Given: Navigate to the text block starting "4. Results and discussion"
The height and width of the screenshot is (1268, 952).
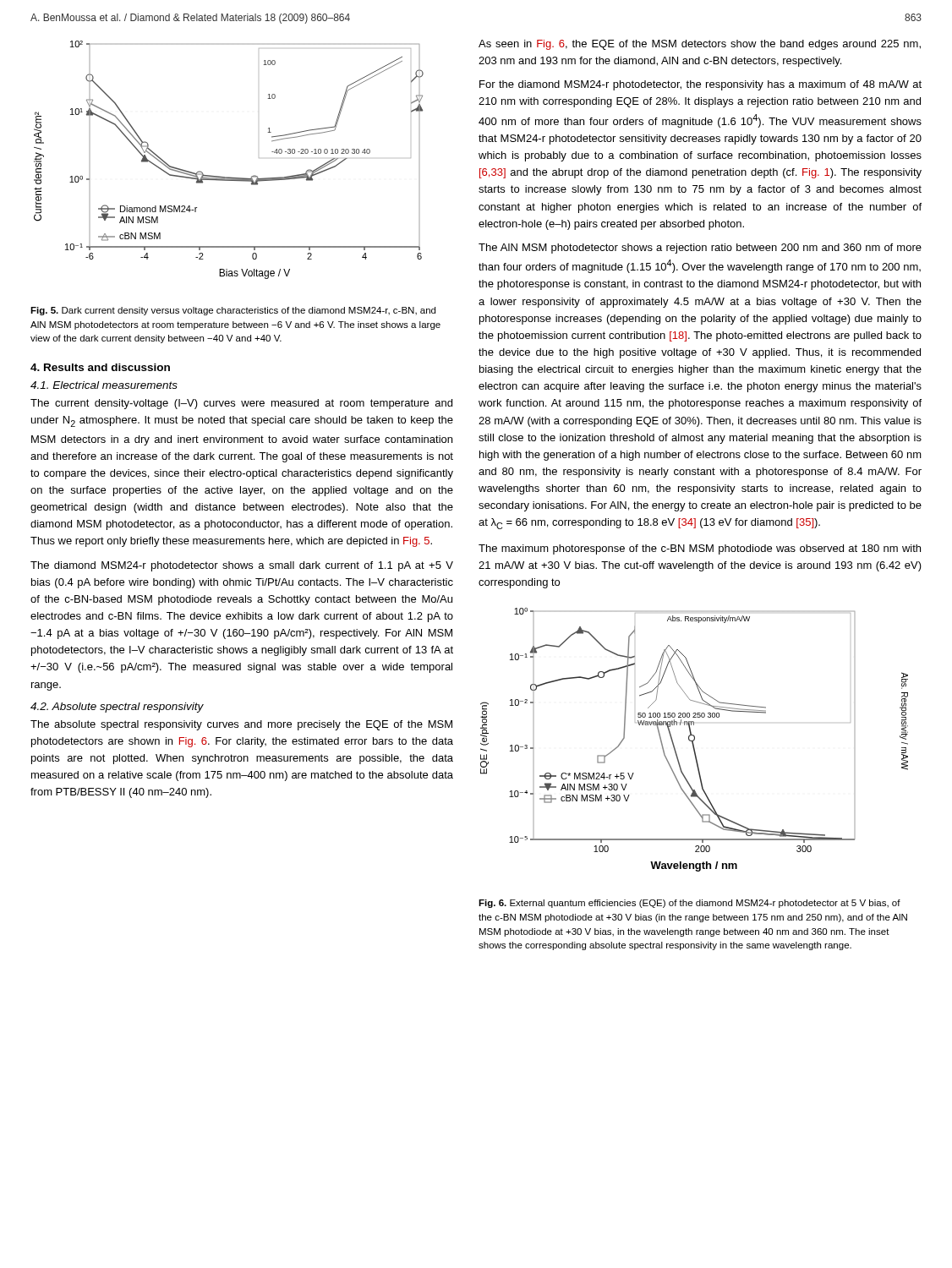Looking at the screenshot, I should click(101, 367).
